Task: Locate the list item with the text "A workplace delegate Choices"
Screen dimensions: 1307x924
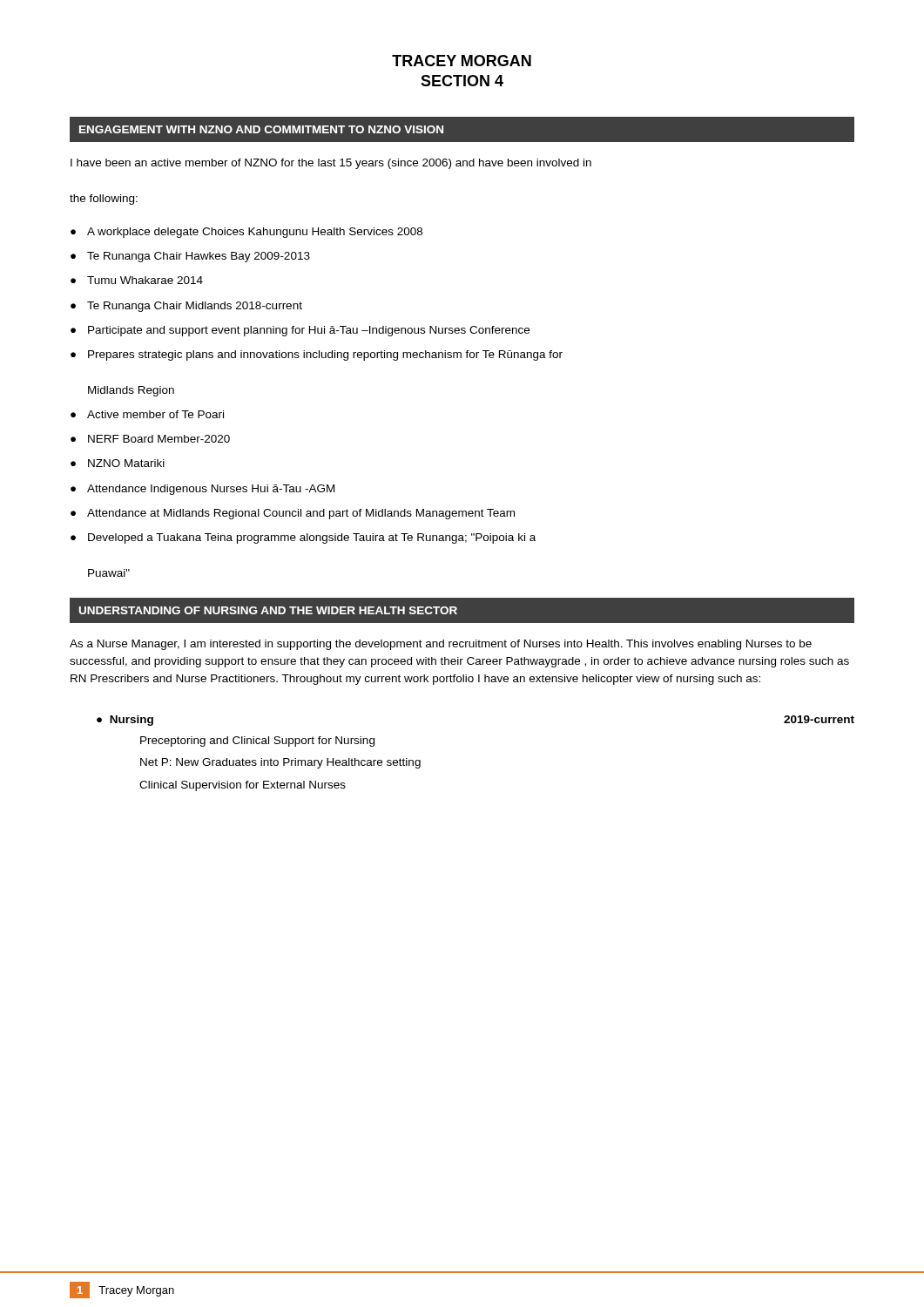Action: tap(255, 231)
